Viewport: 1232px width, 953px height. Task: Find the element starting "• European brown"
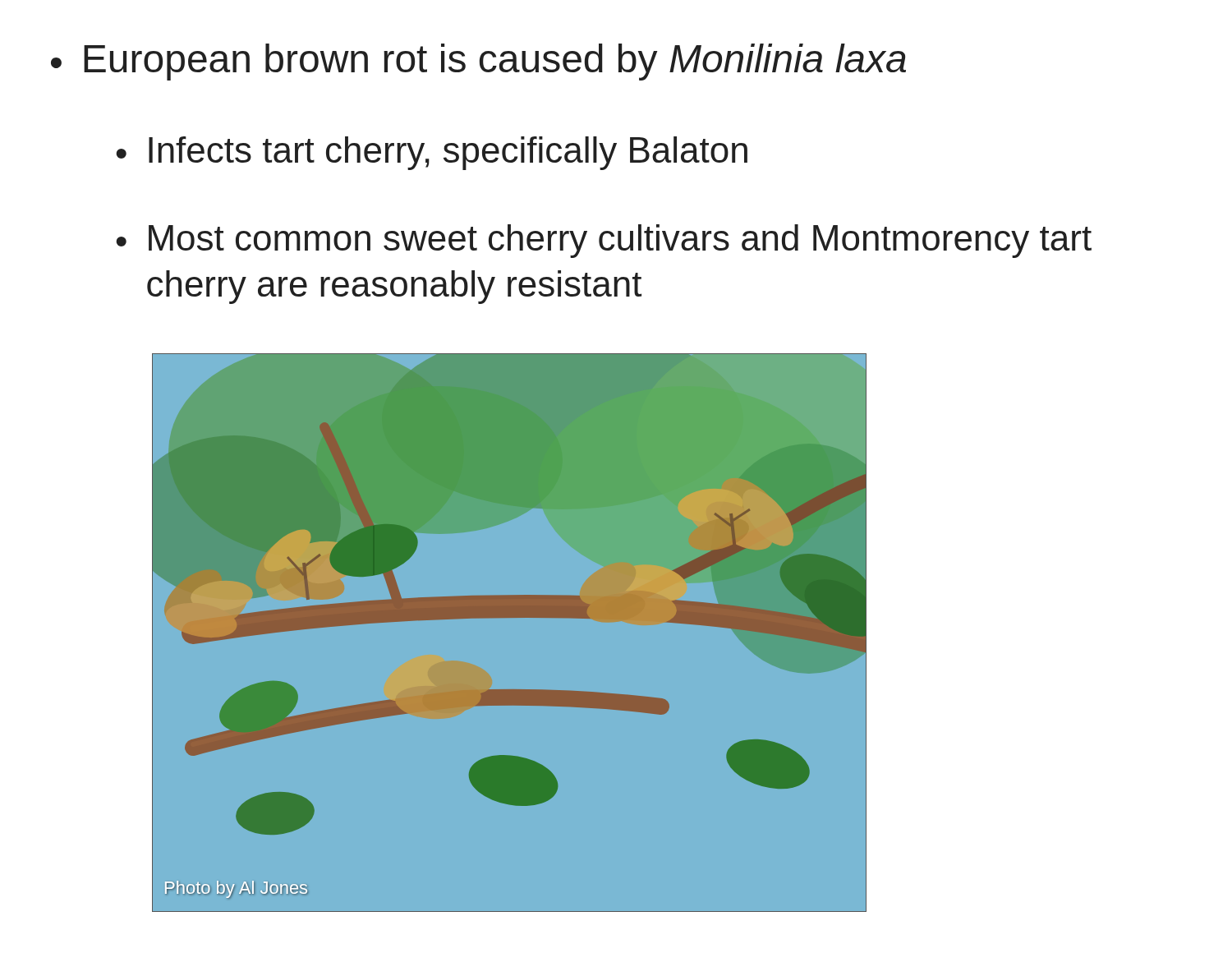click(x=478, y=61)
